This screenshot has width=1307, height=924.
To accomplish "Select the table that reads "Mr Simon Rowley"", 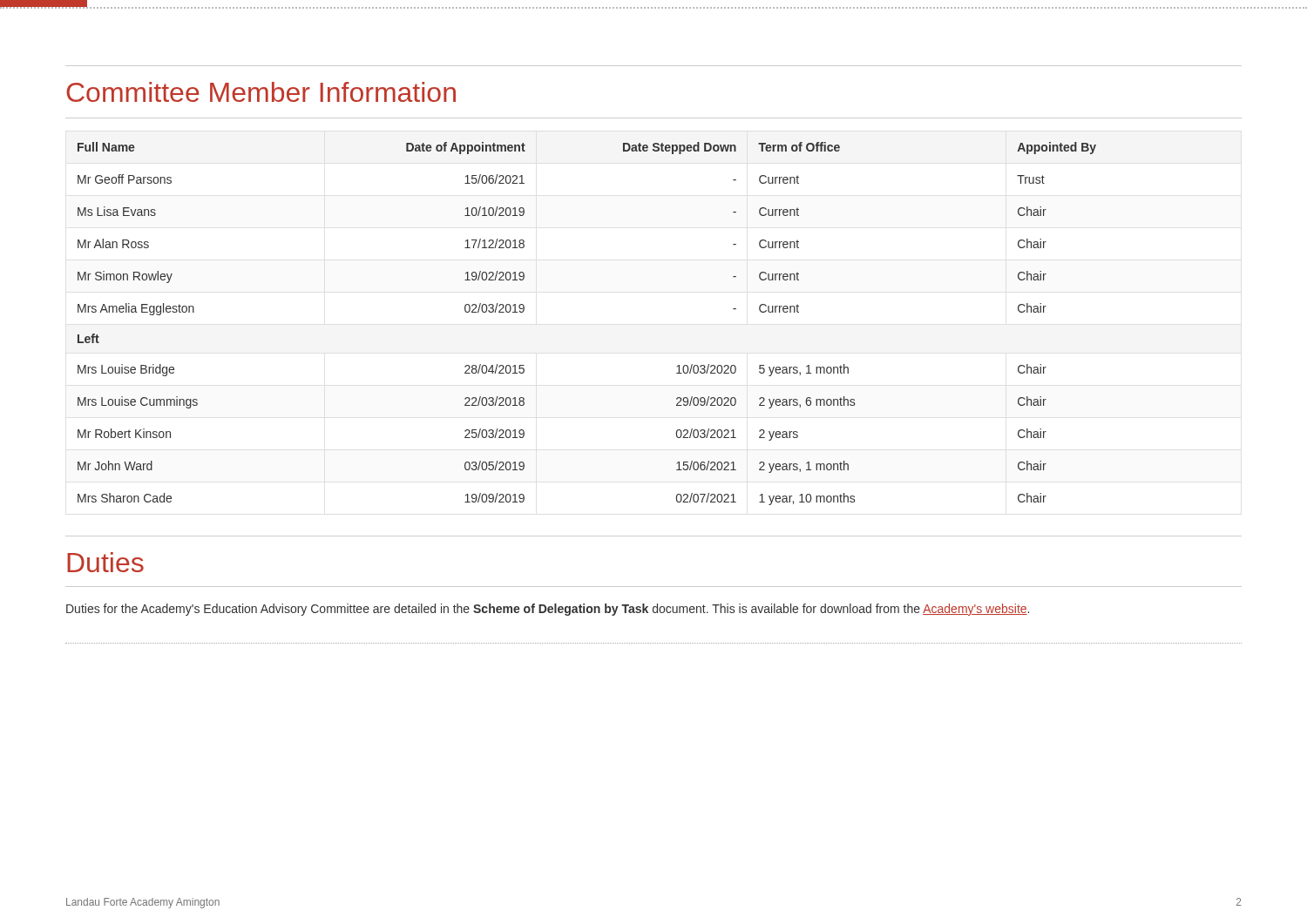I will pos(654,323).
